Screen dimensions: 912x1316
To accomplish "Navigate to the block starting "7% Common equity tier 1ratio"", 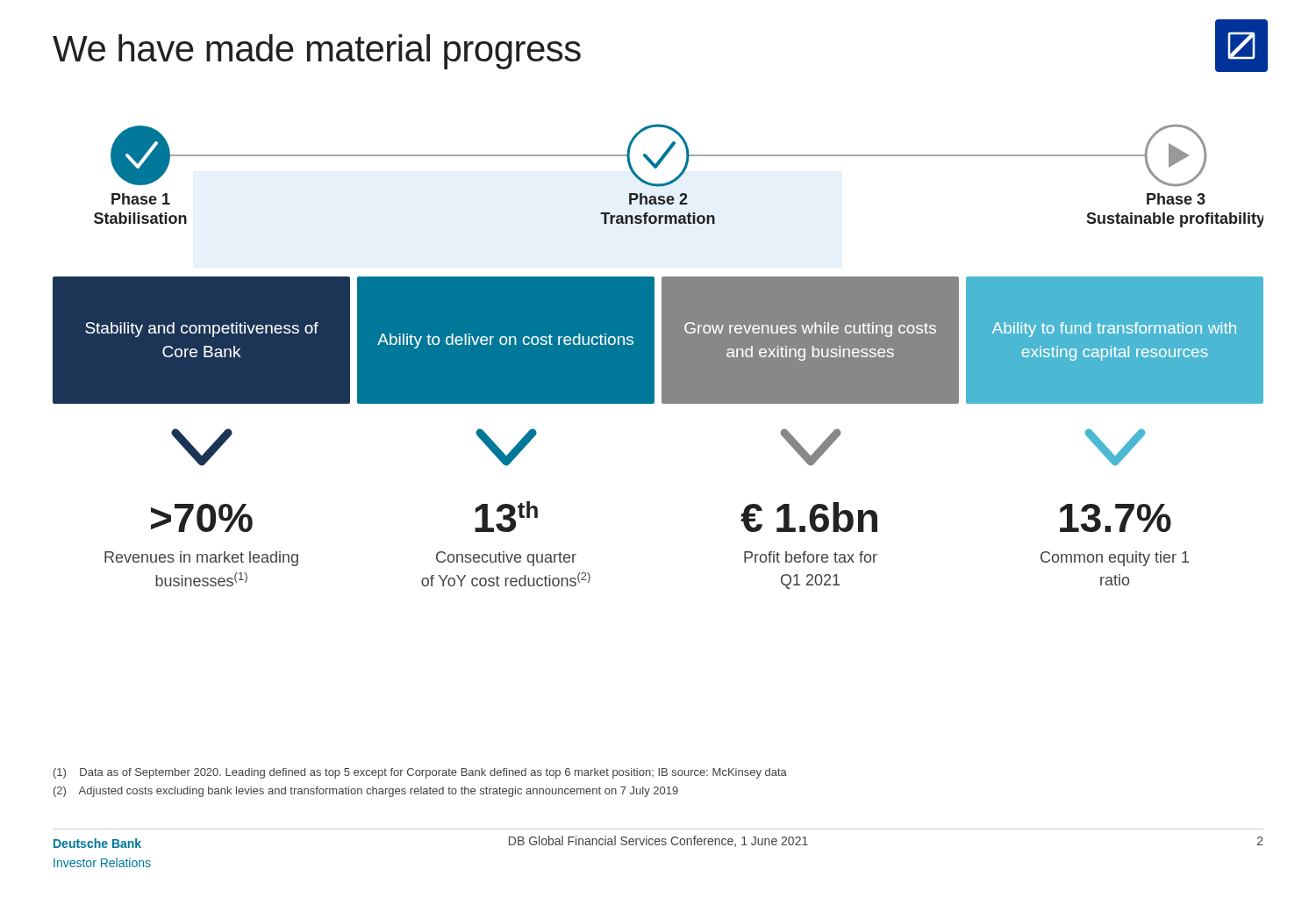I will pyautogui.click(x=1115, y=543).
